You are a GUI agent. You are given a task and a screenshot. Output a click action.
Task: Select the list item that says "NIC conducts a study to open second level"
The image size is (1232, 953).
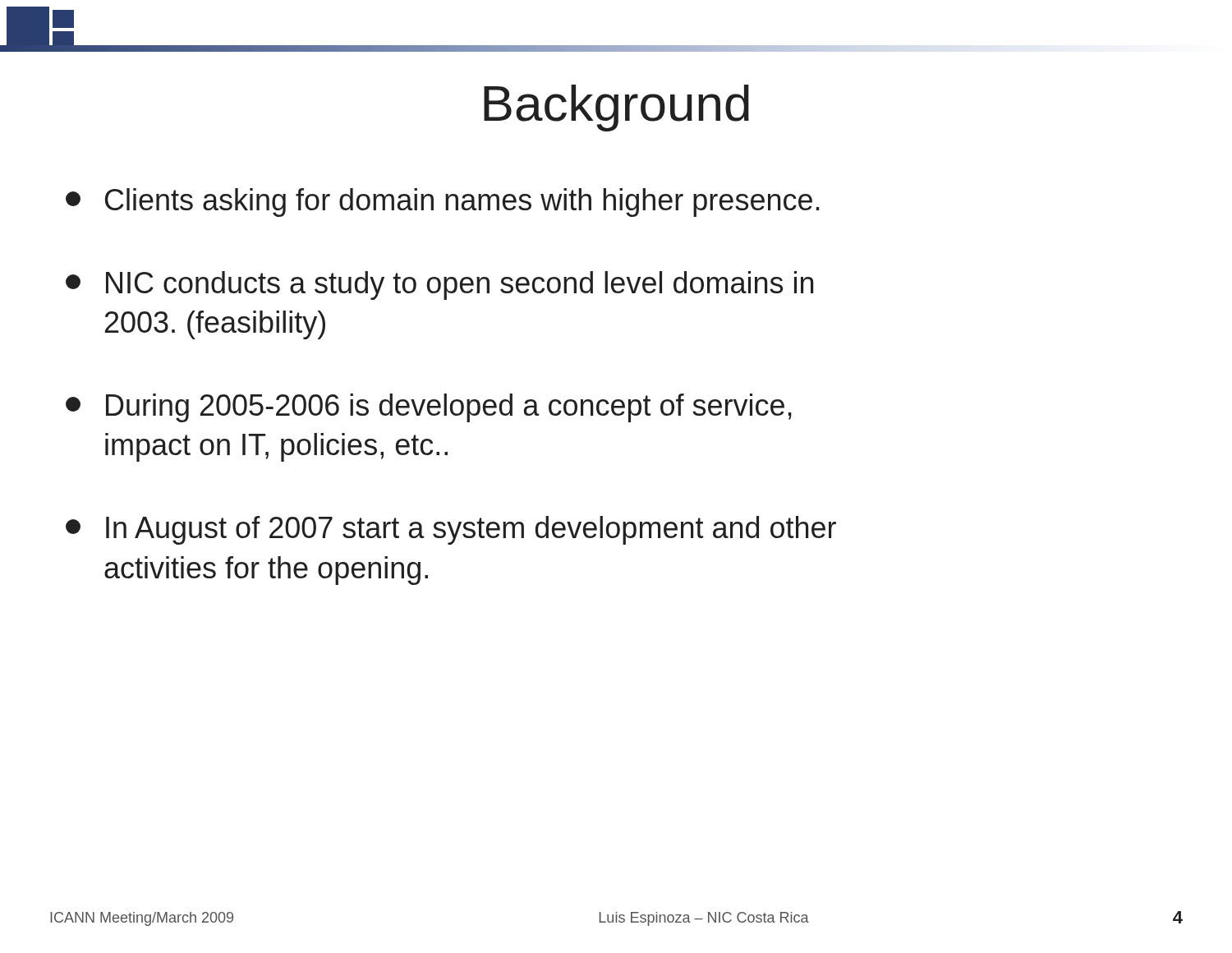(616, 303)
